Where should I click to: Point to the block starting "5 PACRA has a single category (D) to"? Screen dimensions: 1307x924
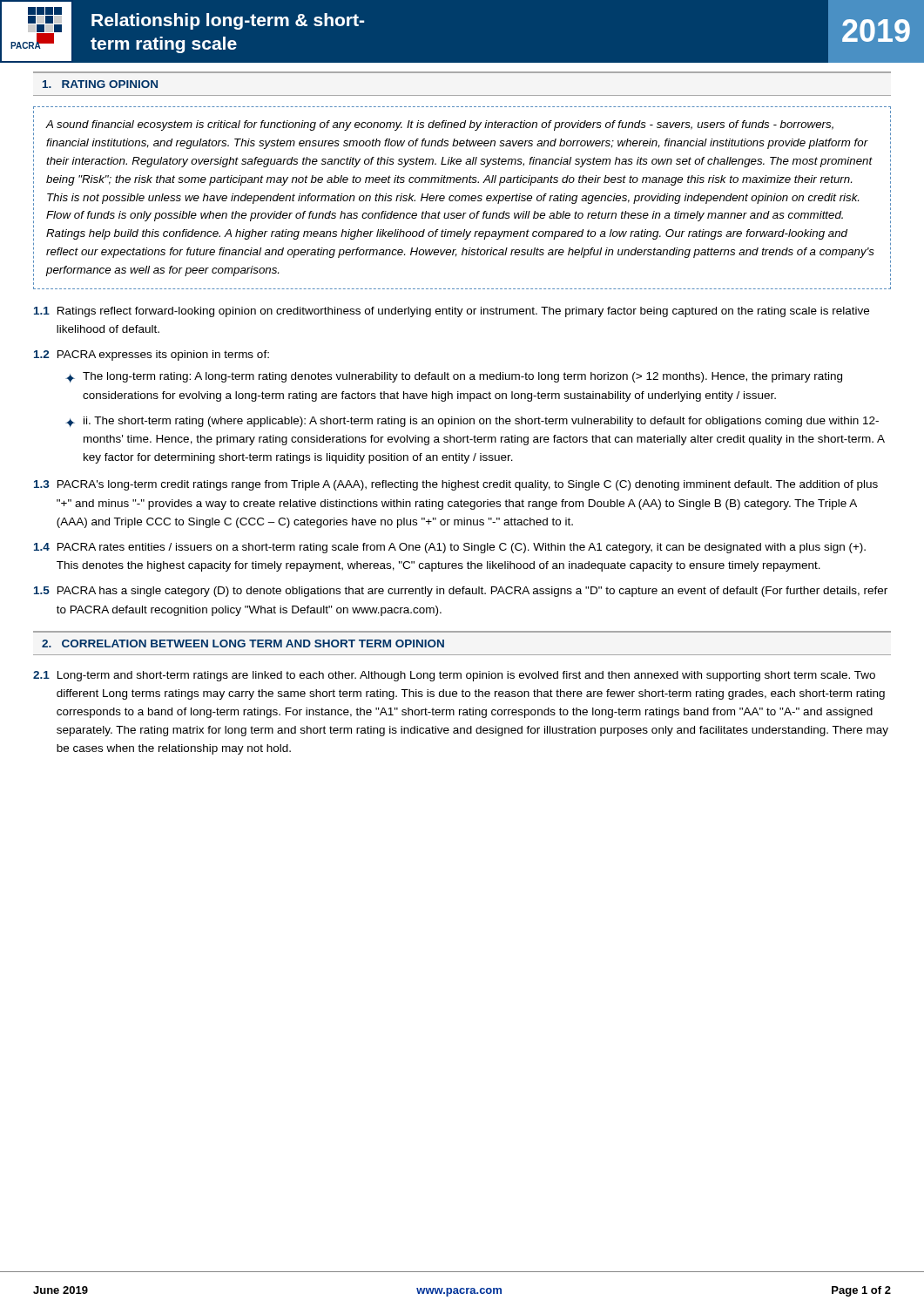click(462, 600)
